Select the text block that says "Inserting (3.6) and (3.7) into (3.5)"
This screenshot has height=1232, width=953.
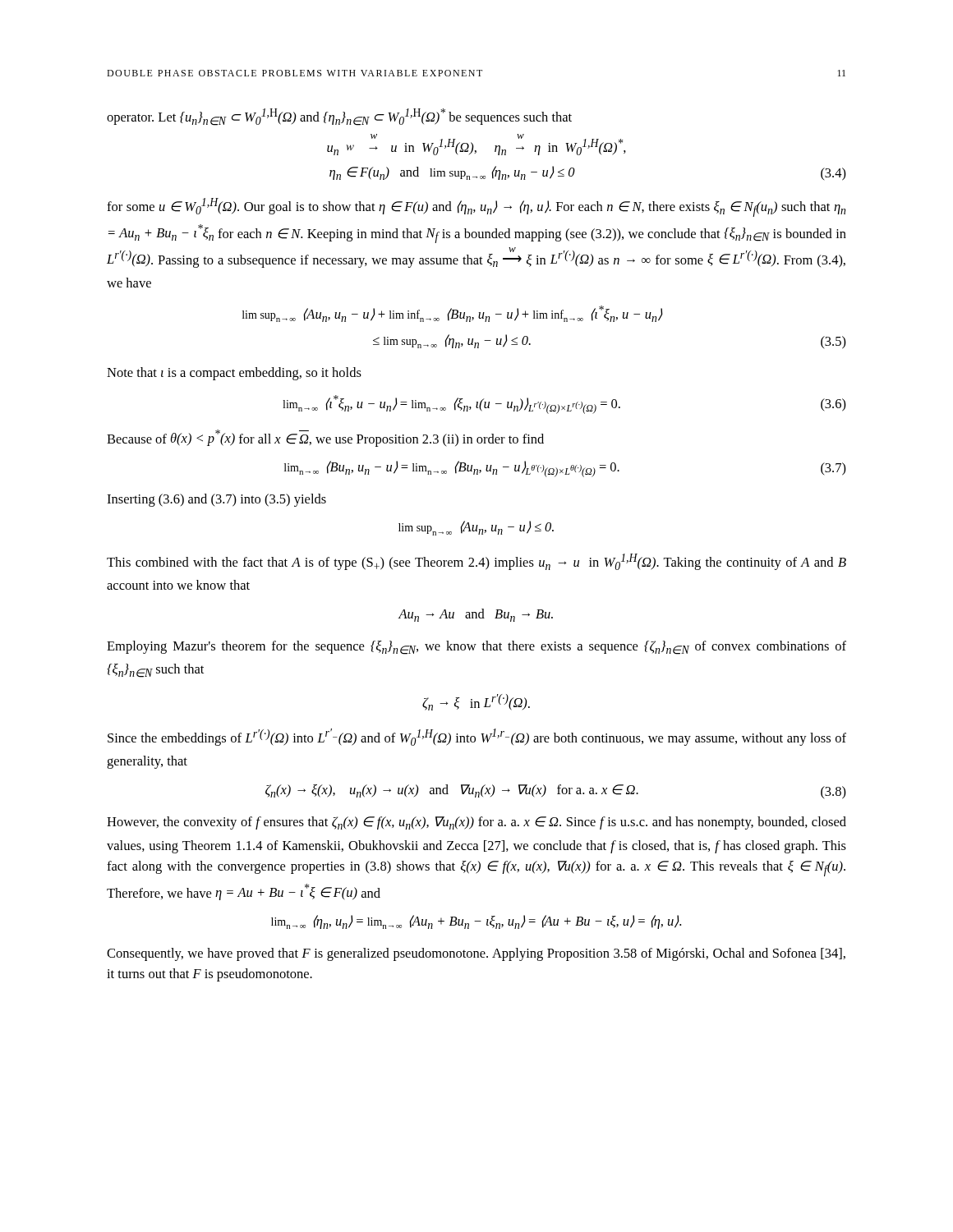217,499
